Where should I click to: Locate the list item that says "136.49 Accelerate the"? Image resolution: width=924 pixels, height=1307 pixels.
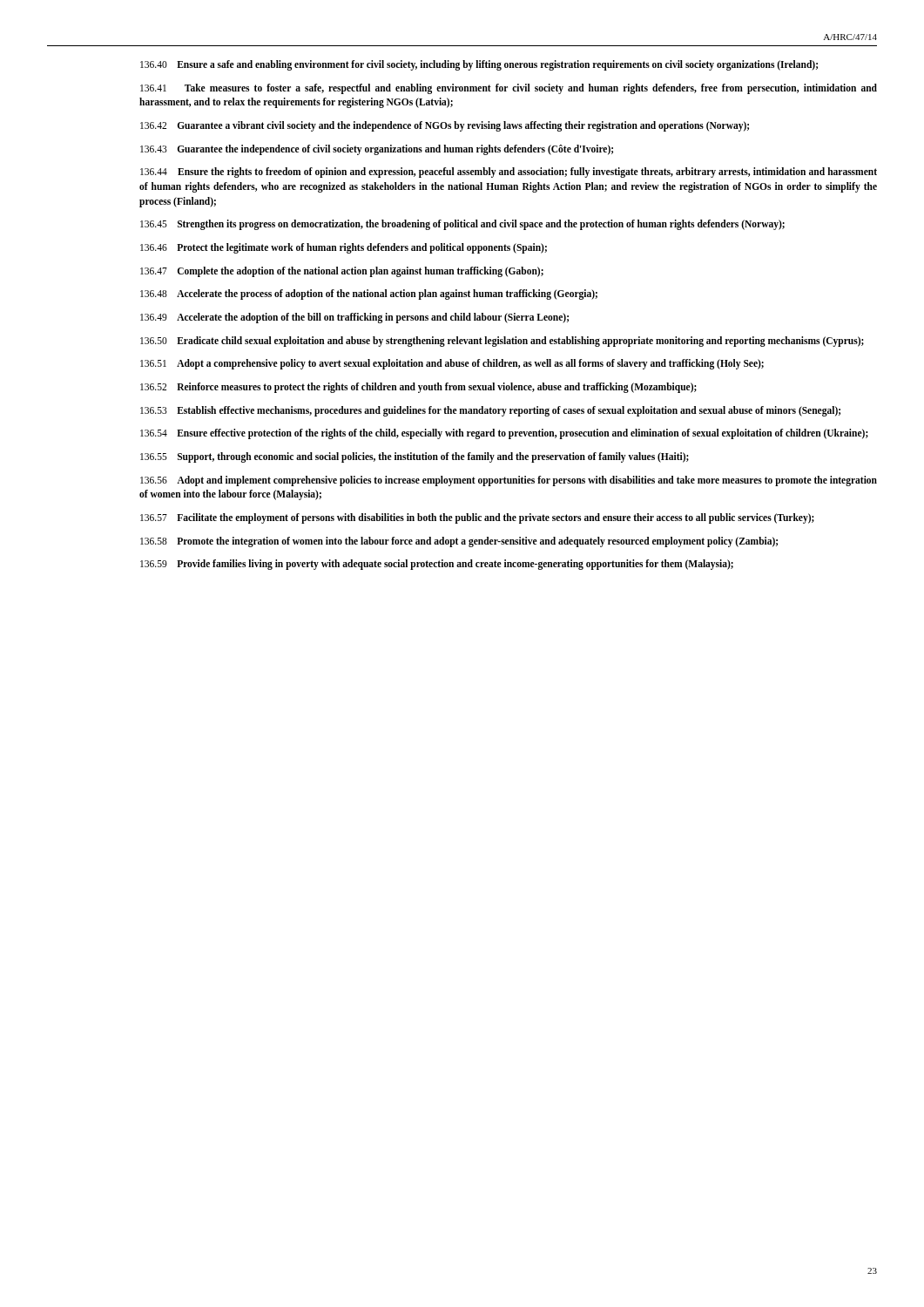pos(354,317)
